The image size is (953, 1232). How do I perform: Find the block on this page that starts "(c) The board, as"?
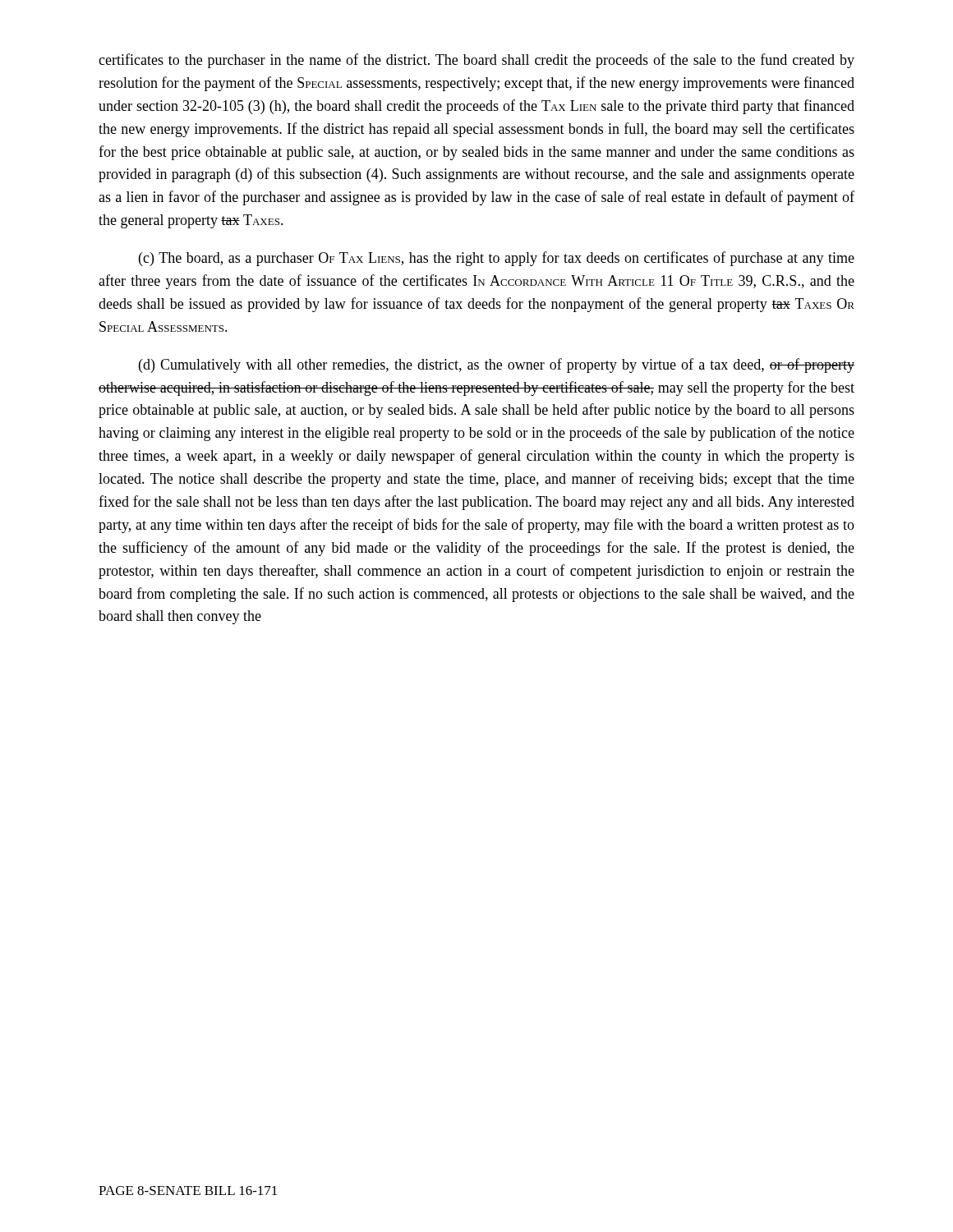point(476,293)
